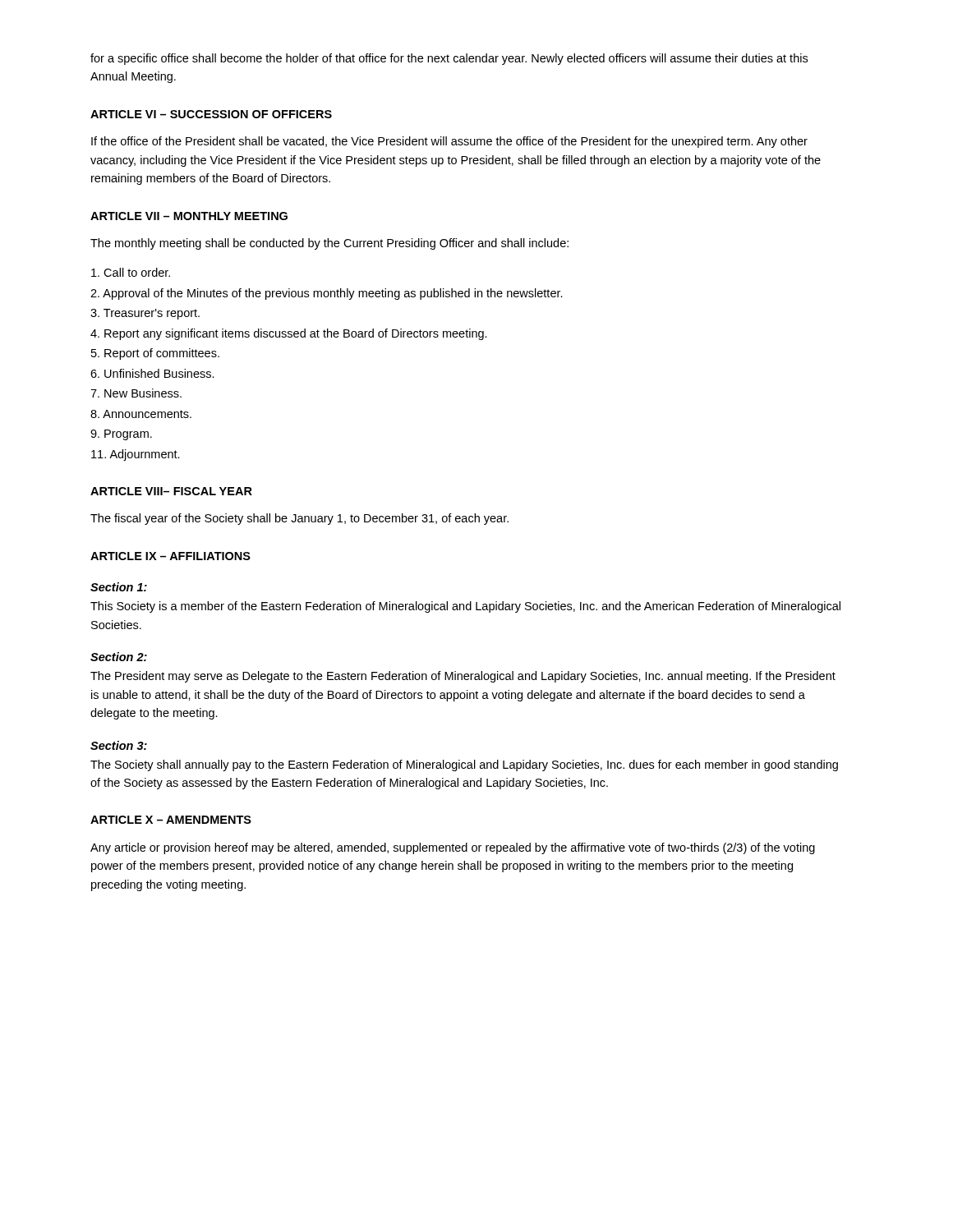Navigate to the passage starting "6. Unfinished Business."
The width and height of the screenshot is (953, 1232).
pos(153,373)
